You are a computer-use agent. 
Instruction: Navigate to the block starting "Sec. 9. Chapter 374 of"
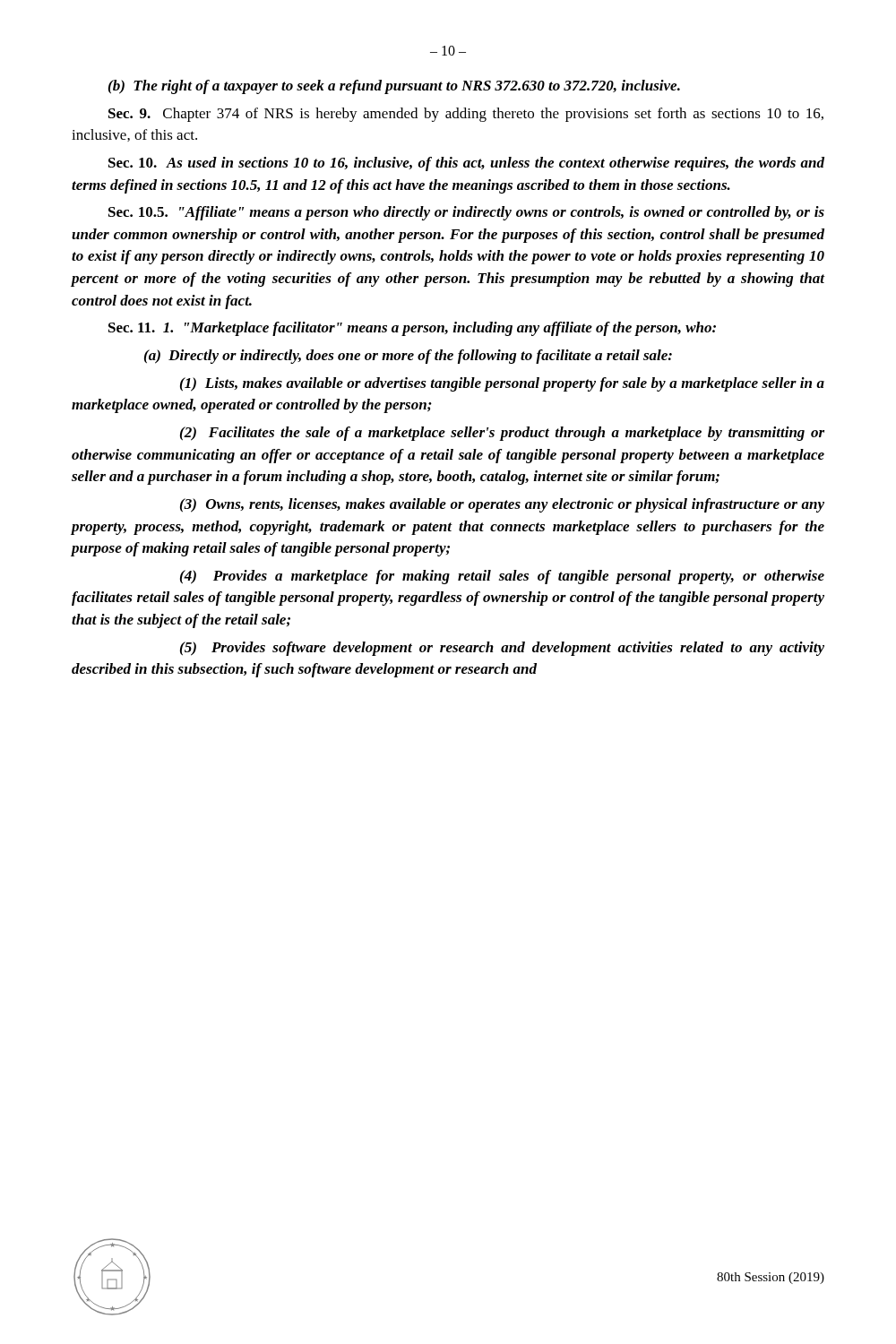448,125
